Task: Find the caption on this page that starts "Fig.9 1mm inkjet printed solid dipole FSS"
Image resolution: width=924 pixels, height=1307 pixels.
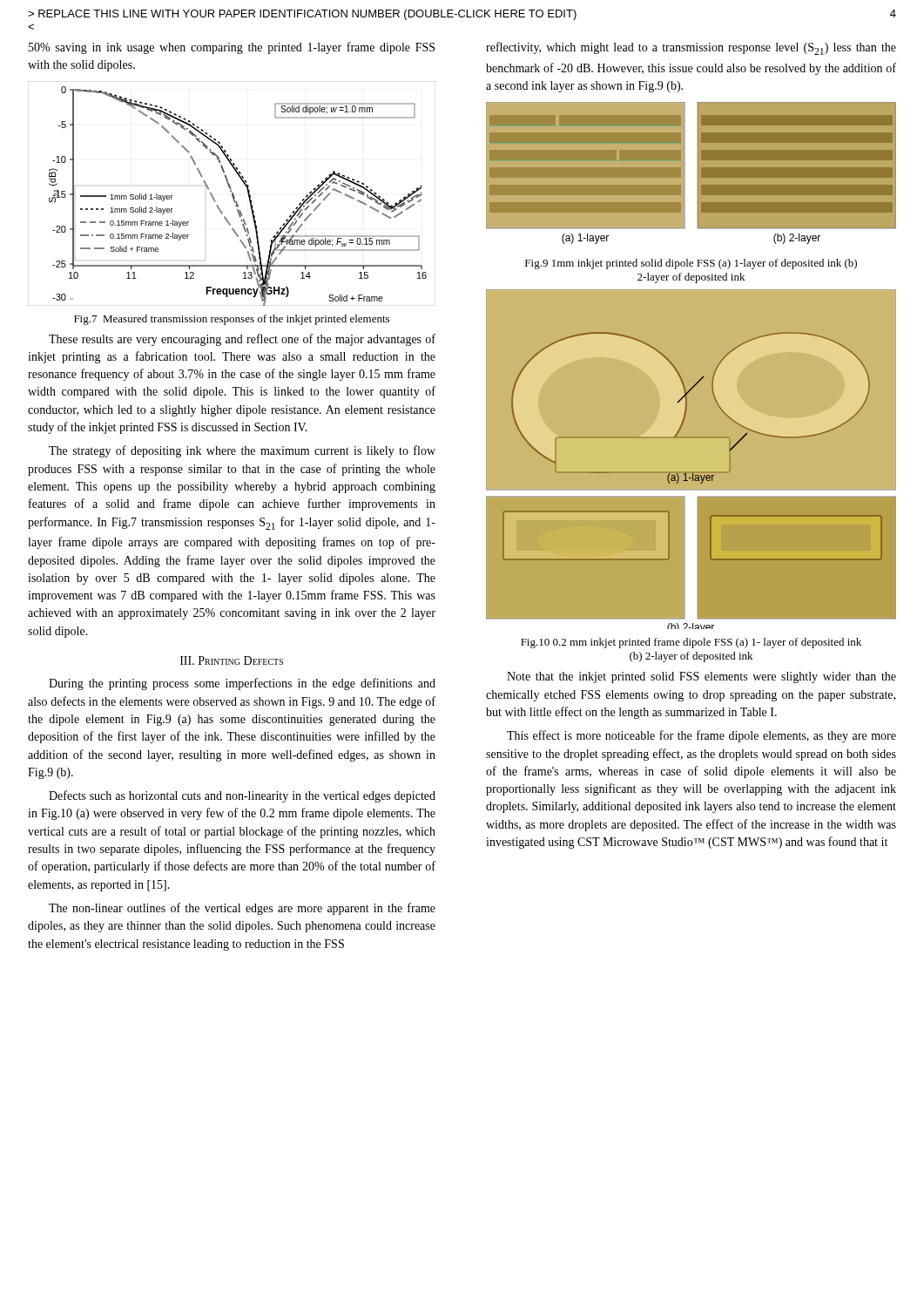Action: click(x=691, y=270)
